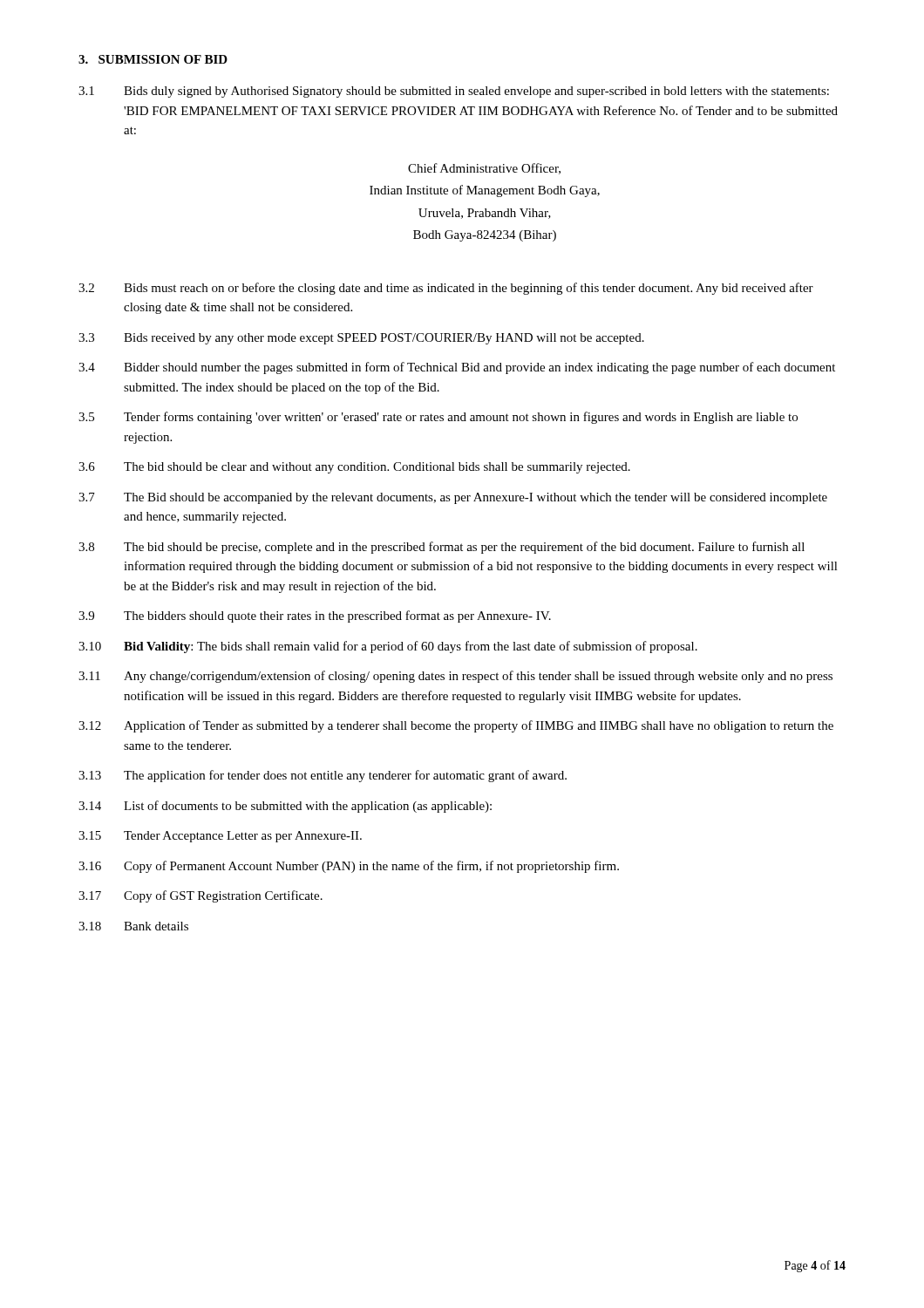Viewport: 924px width, 1308px height.
Task: Select the region starting "3. SUBMISSION OF BID"
Action: coord(153,59)
